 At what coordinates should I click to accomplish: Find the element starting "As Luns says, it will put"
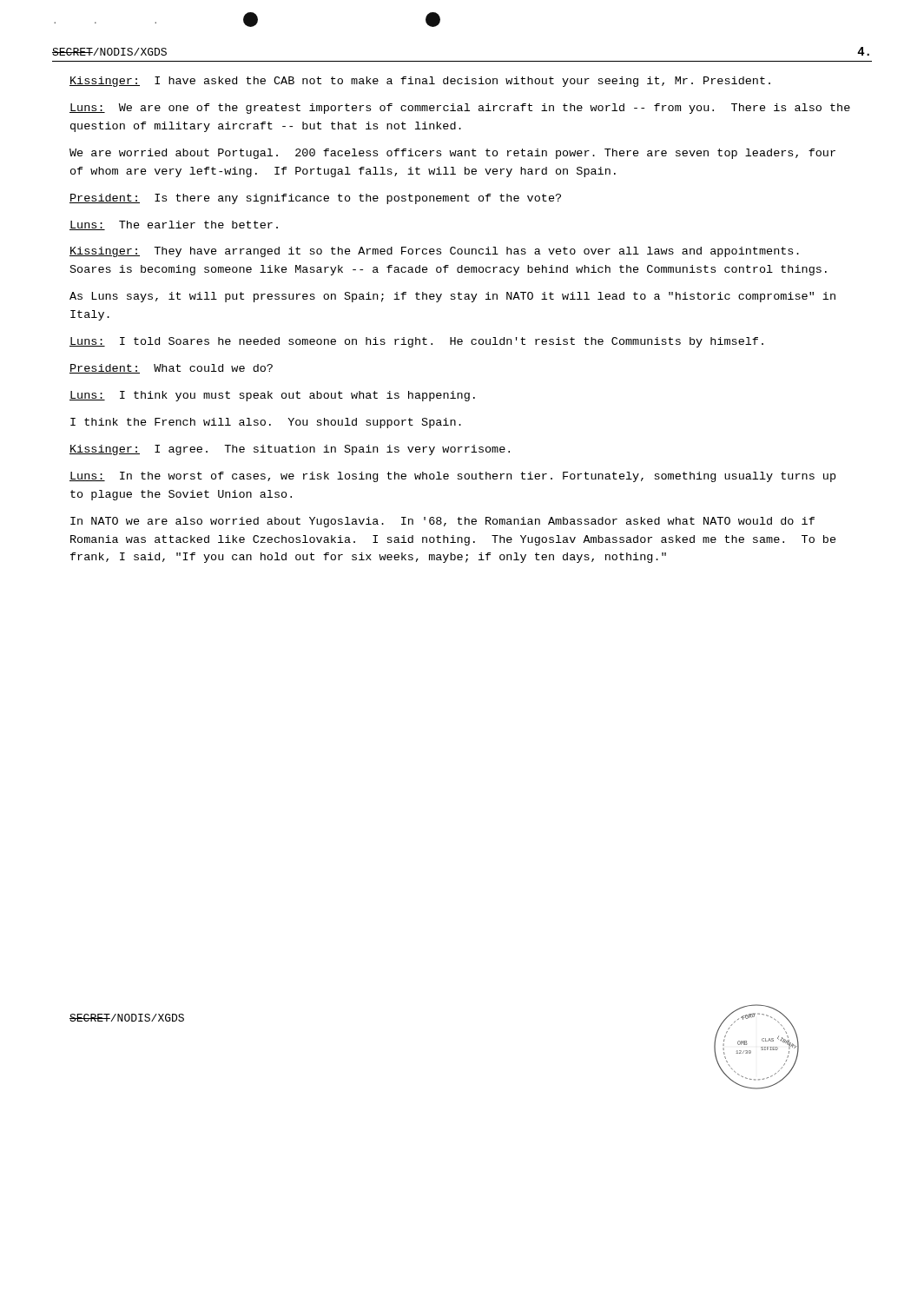(x=453, y=306)
